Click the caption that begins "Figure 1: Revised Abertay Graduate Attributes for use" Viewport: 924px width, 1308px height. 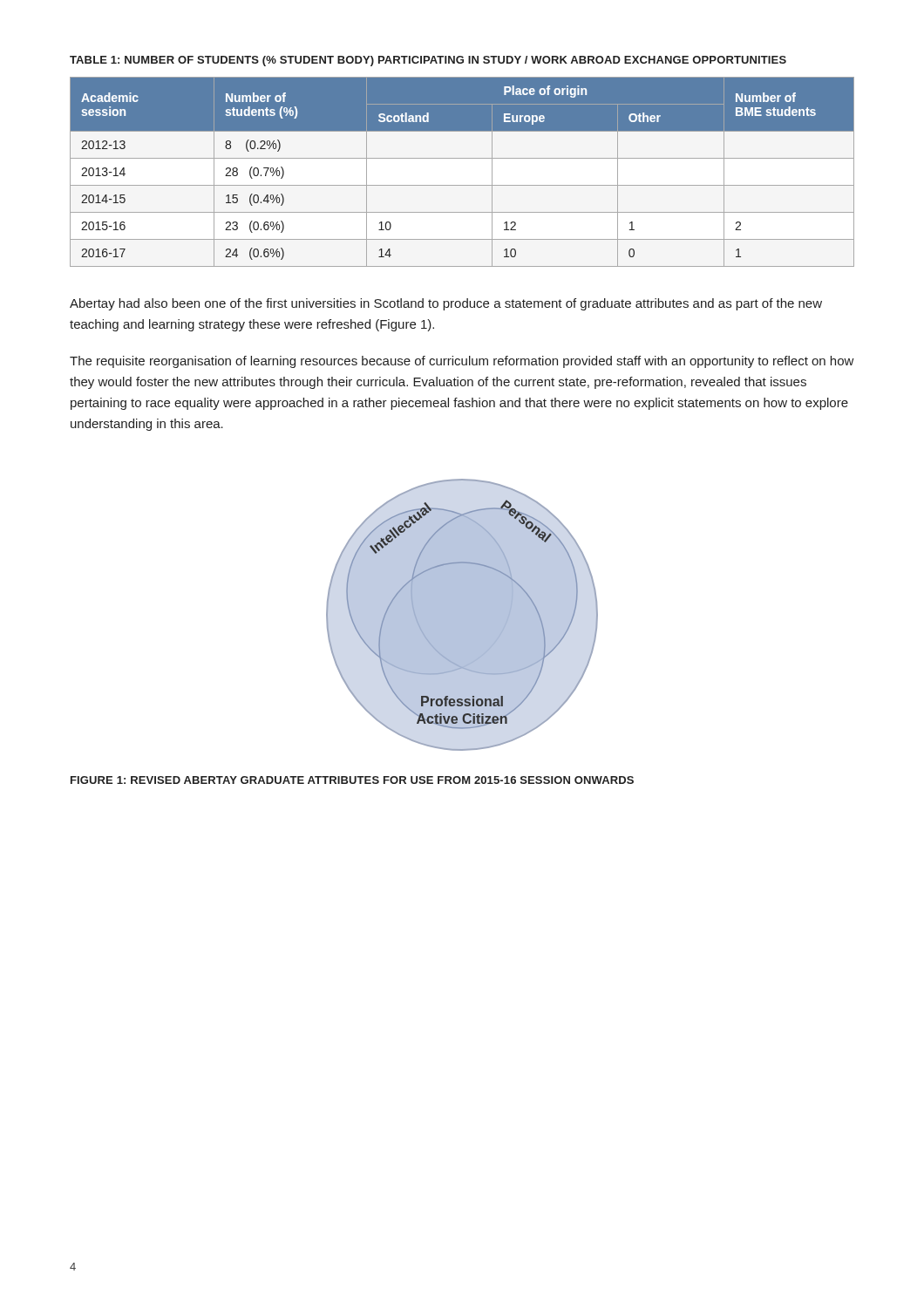(352, 780)
